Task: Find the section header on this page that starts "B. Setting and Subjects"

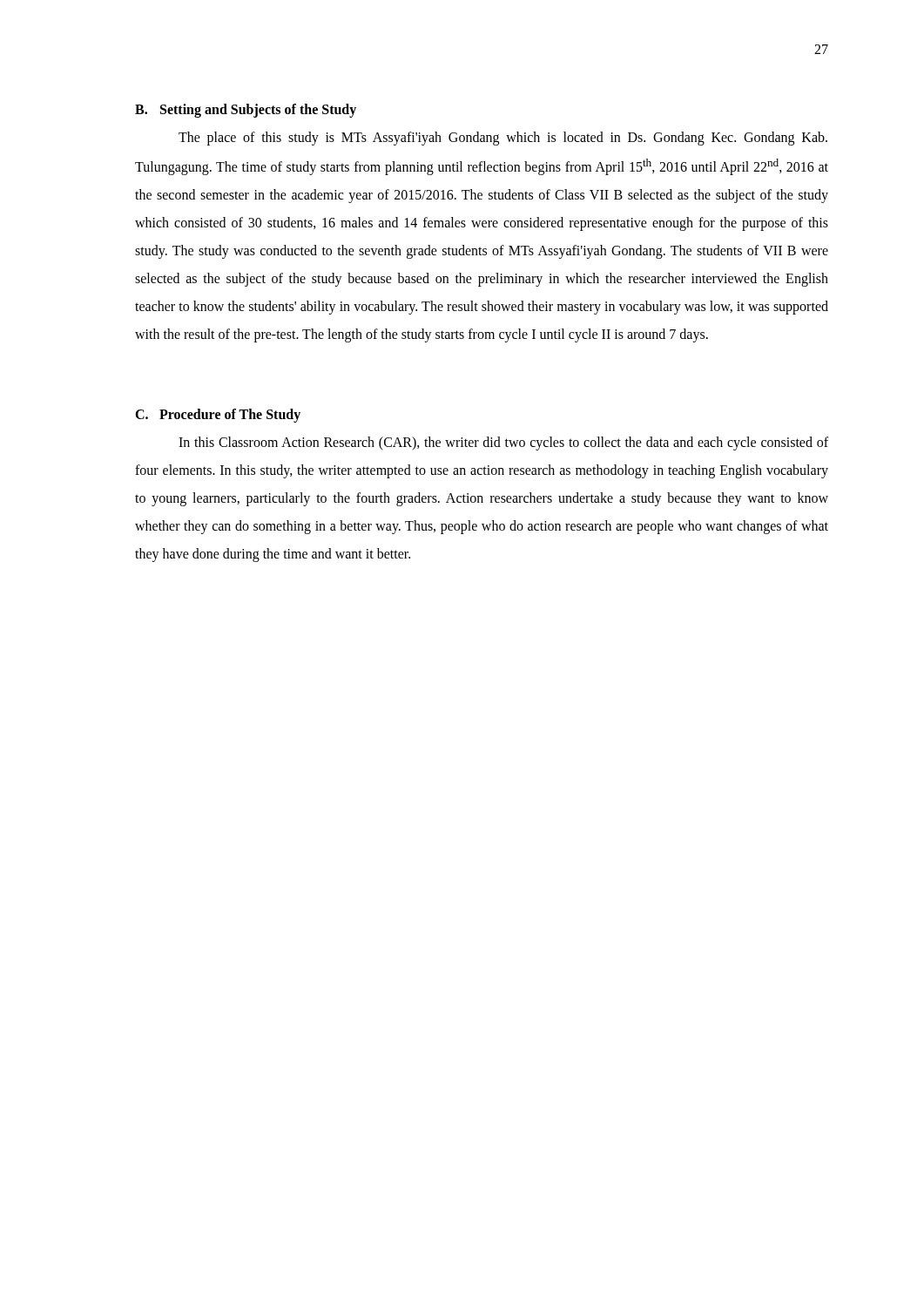Action: pos(246,111)
